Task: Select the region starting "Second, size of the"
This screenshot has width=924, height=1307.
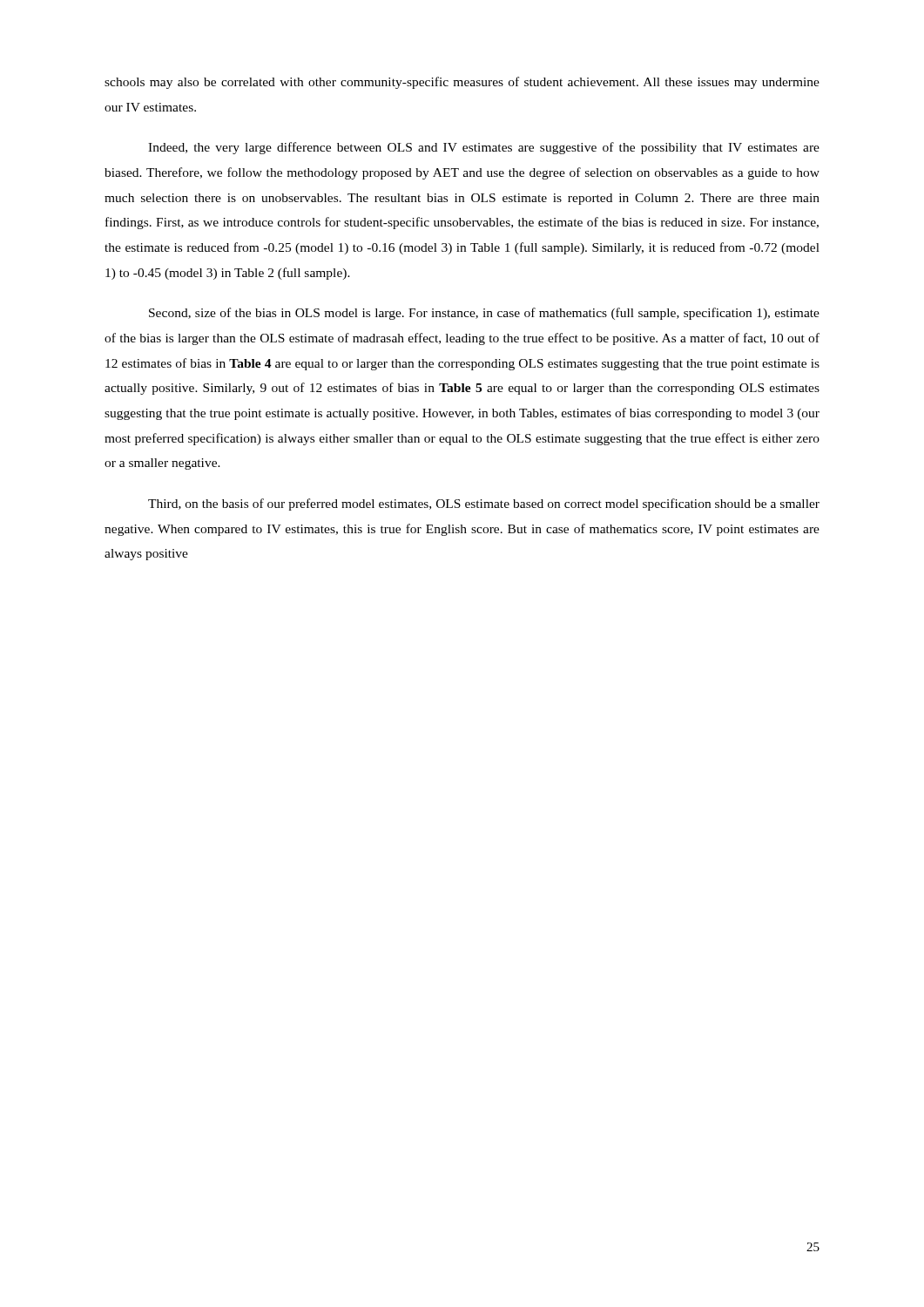Action: coord(462,388)
